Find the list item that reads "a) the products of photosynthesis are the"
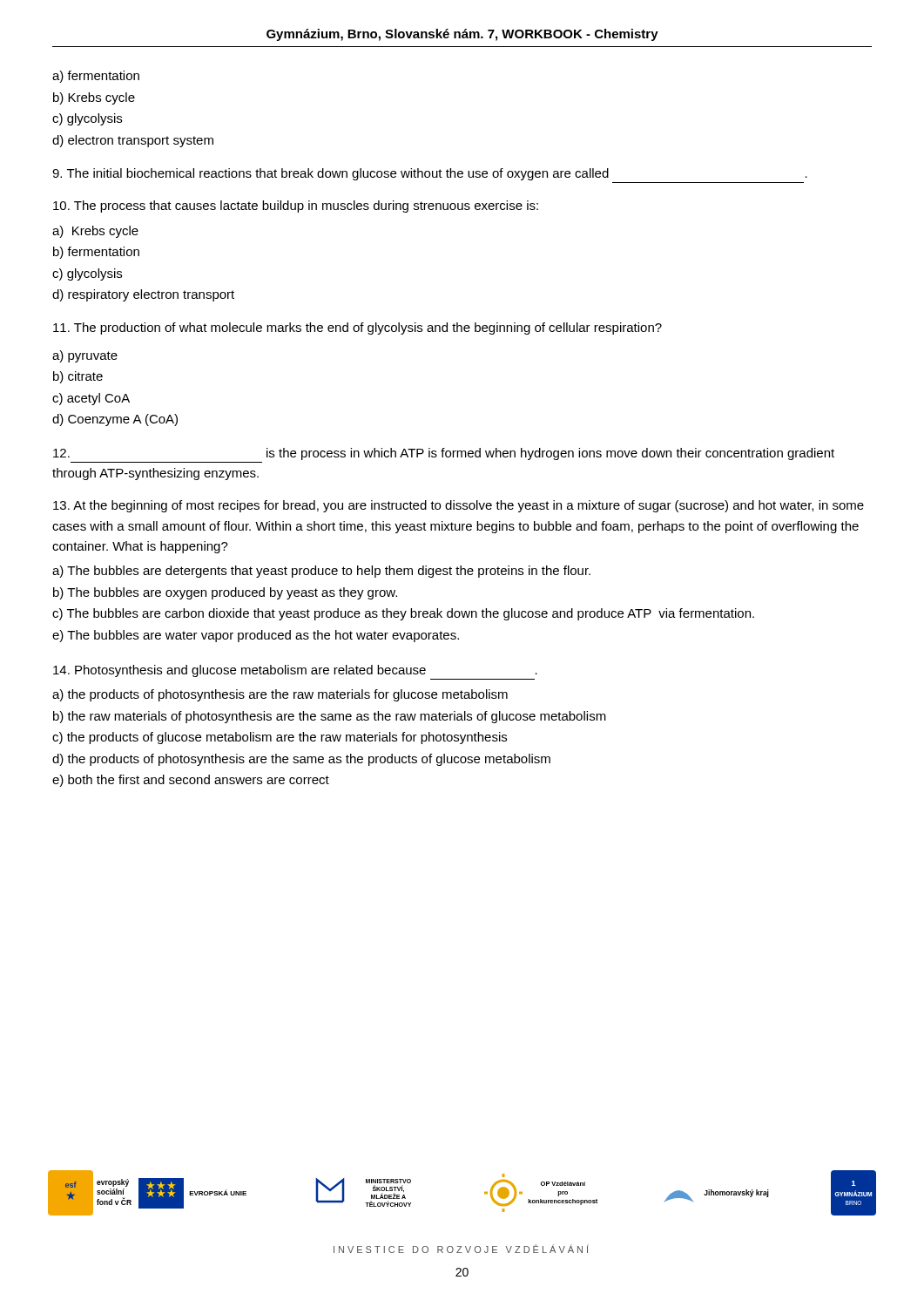This screenshot has height=1307, width=924. coord(280,694)
